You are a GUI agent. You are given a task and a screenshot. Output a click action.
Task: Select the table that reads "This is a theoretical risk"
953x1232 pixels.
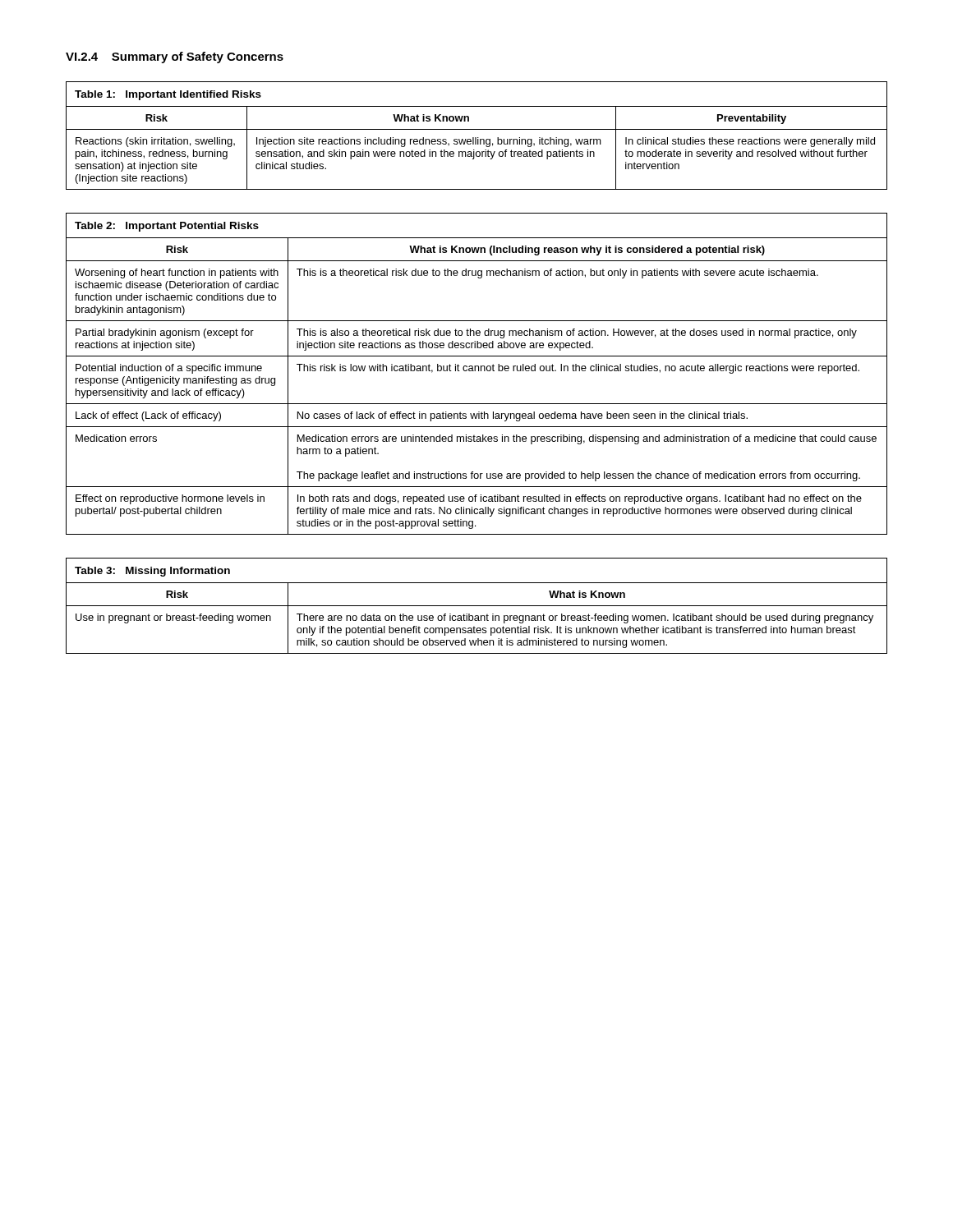[476, 374]
